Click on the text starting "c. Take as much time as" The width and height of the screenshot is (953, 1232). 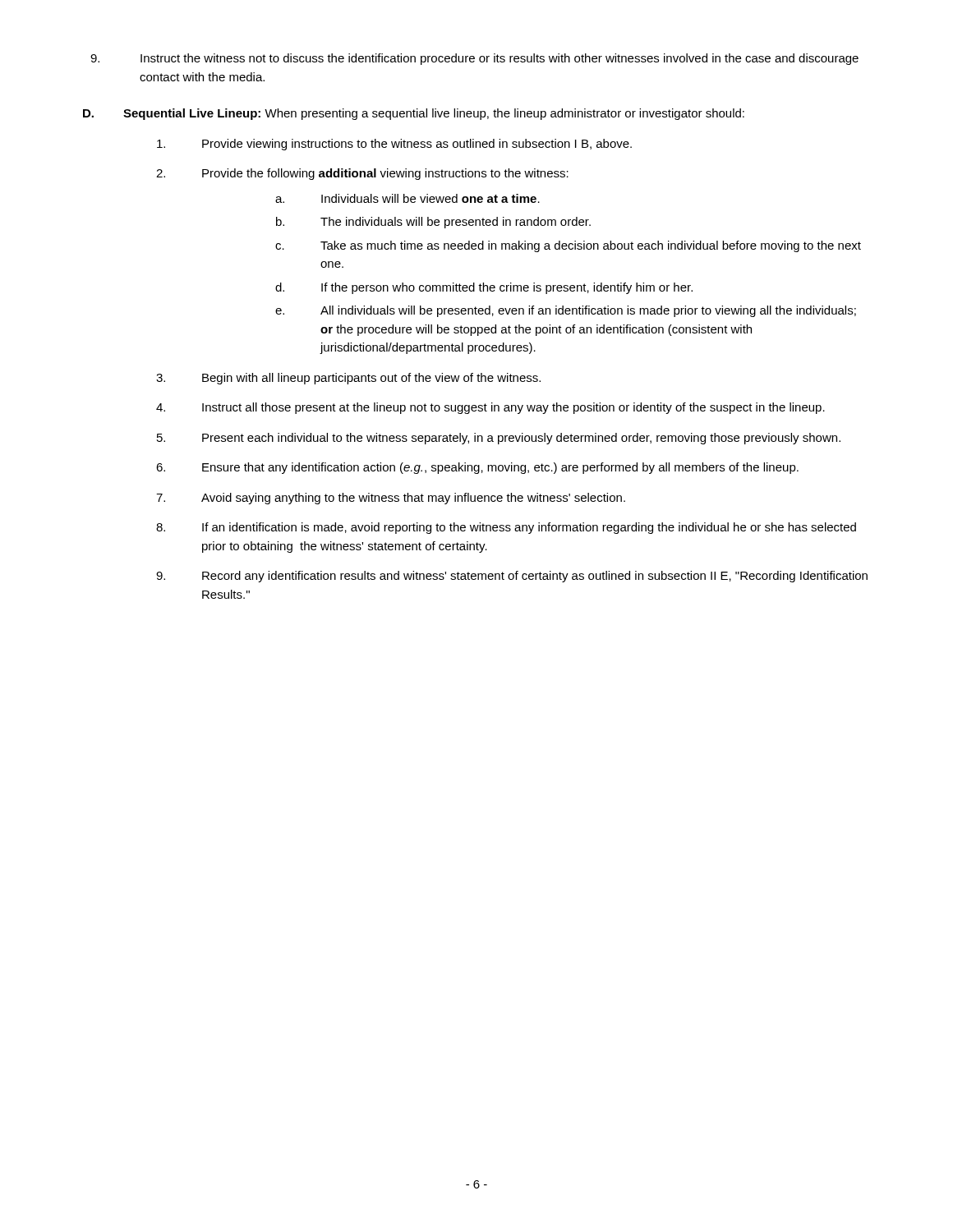[565, 255]
